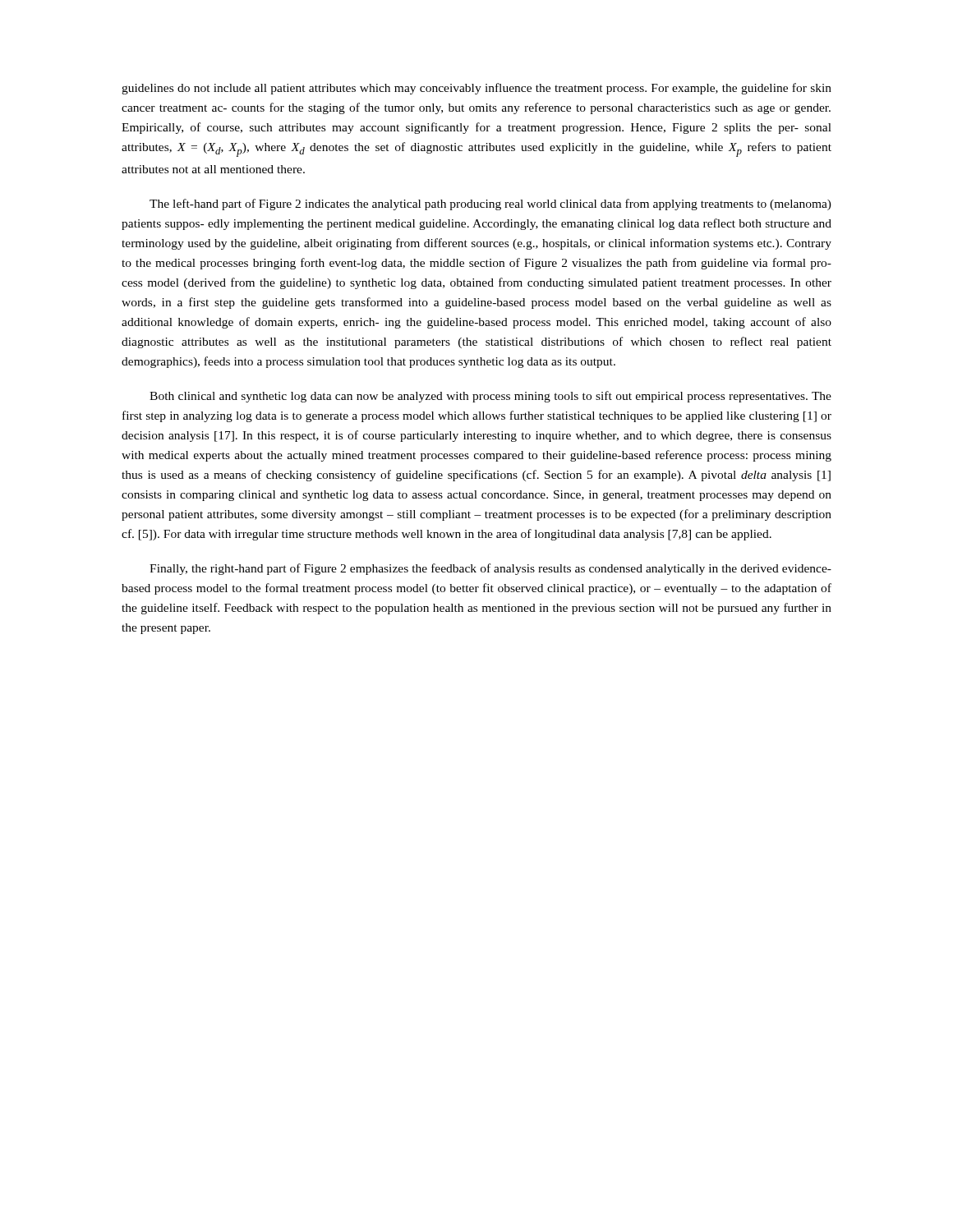Find the text block that says "The left-hand part of Figure 2 indicates"
This screenshot has height=1232, width=953.
[x=476, y=283]
